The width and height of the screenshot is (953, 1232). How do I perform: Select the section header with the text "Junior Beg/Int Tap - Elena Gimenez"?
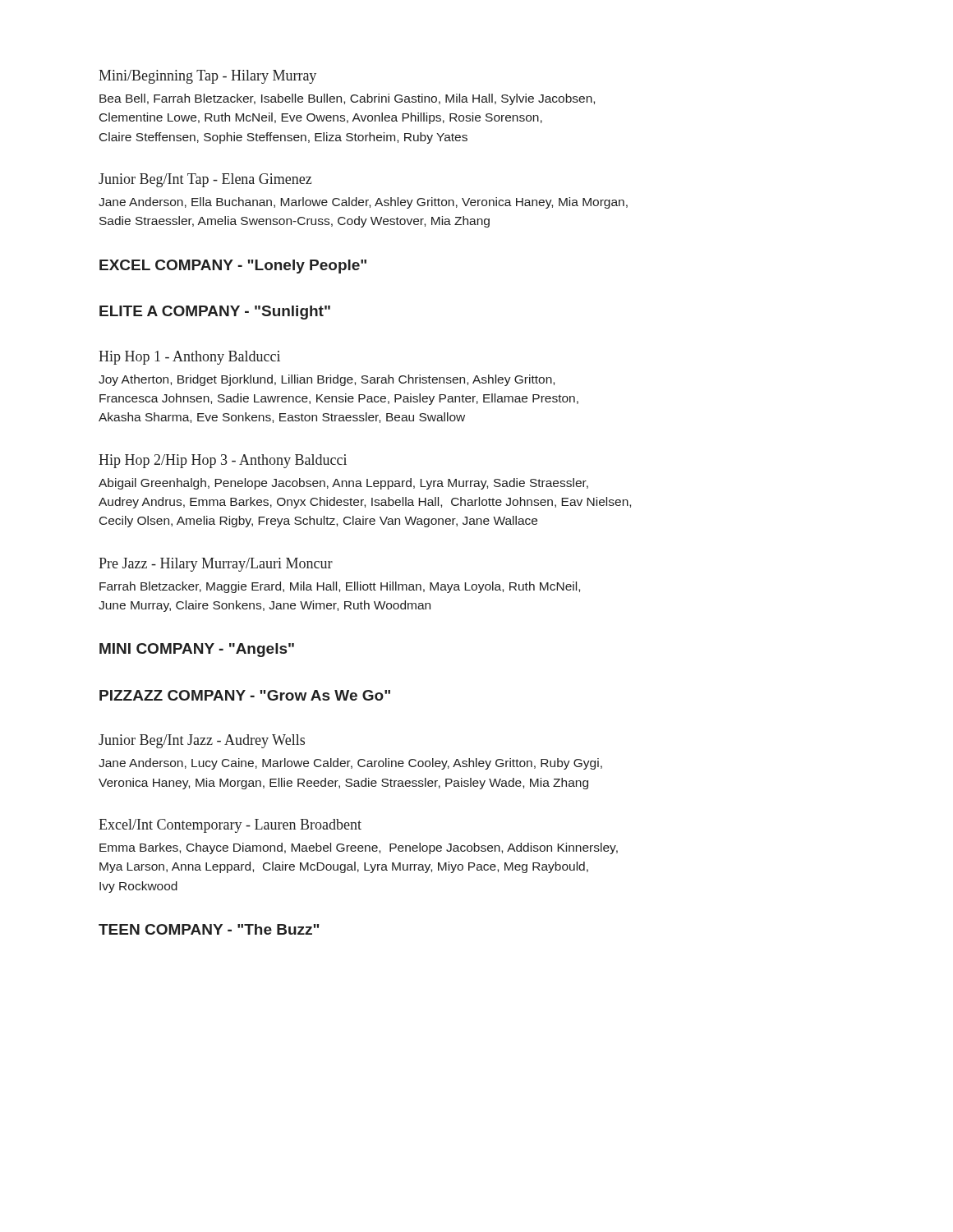[205, 179]
